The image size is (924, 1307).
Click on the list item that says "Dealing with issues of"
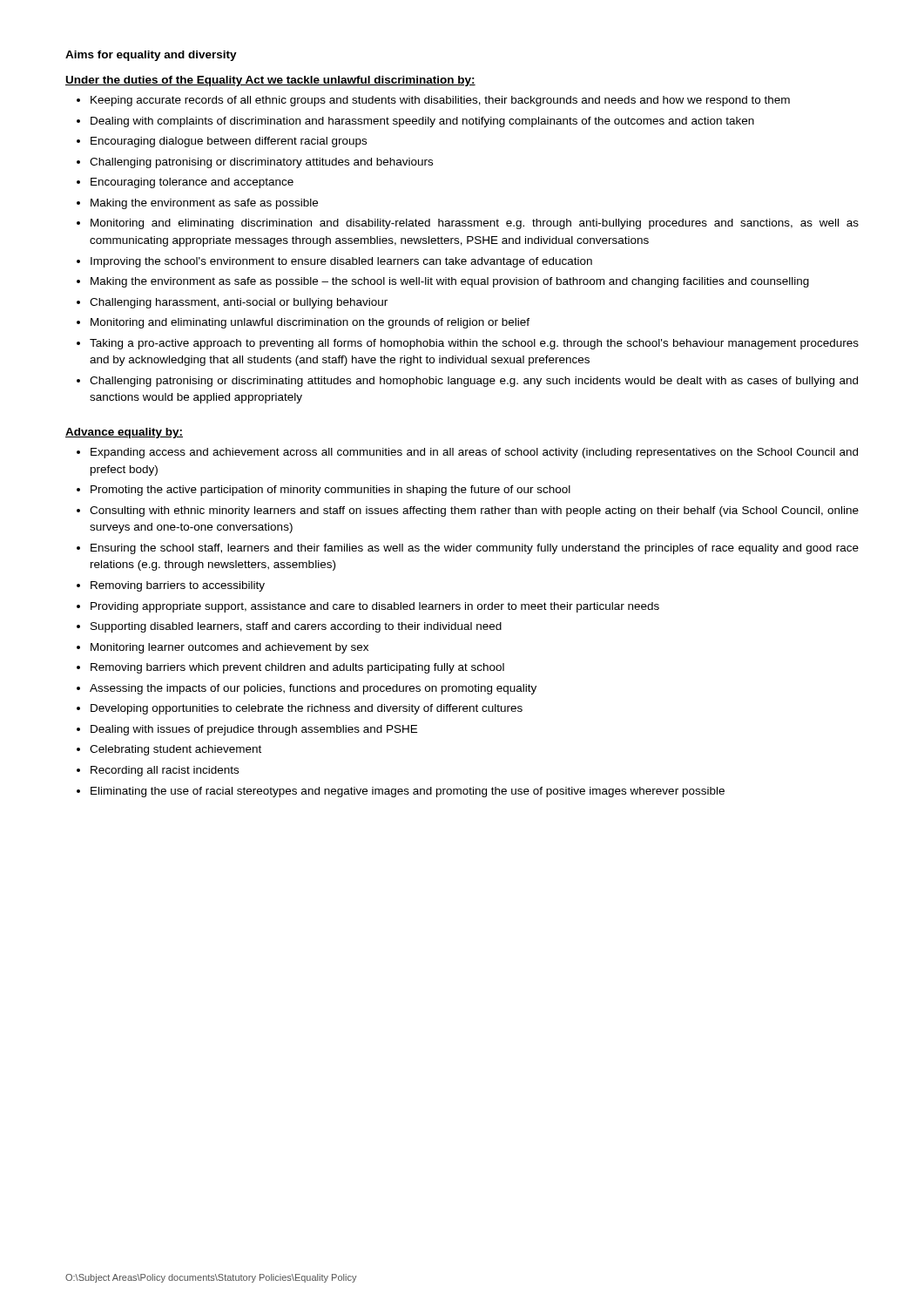tap(254, 729)
